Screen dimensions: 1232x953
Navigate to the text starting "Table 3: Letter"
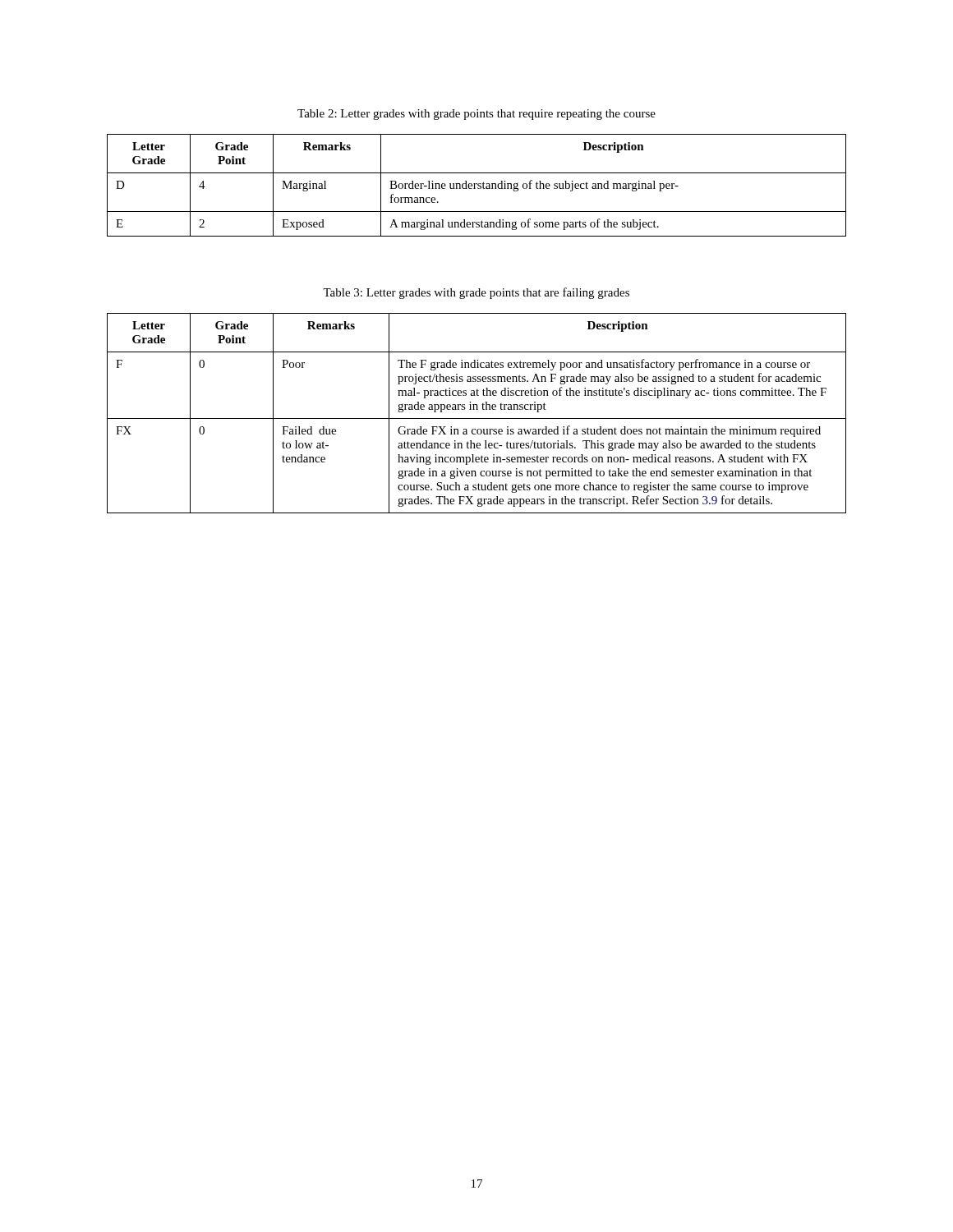(x=476, y=292)
